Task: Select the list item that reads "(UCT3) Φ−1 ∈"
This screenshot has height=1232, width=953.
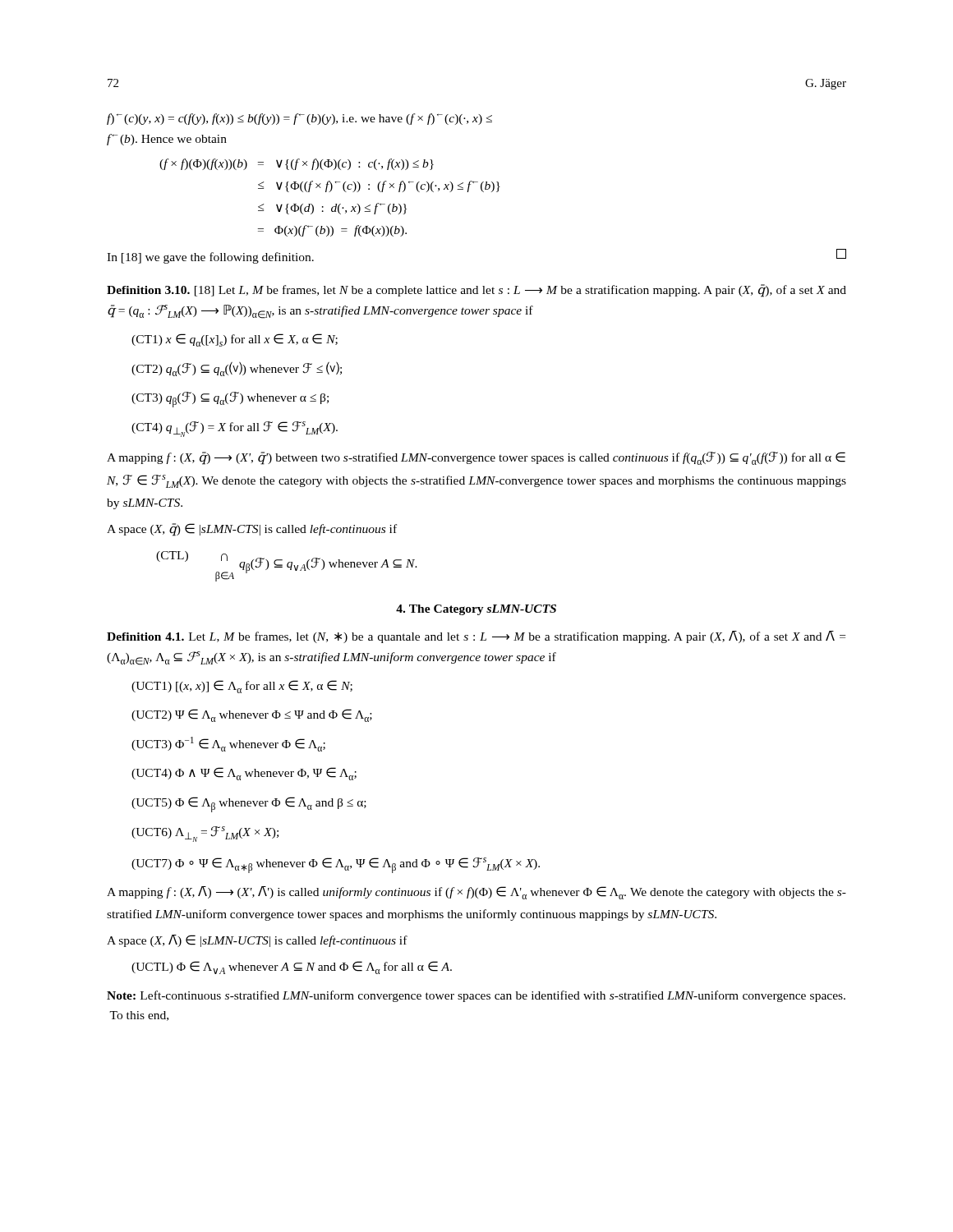Action: tap(228, 744)
